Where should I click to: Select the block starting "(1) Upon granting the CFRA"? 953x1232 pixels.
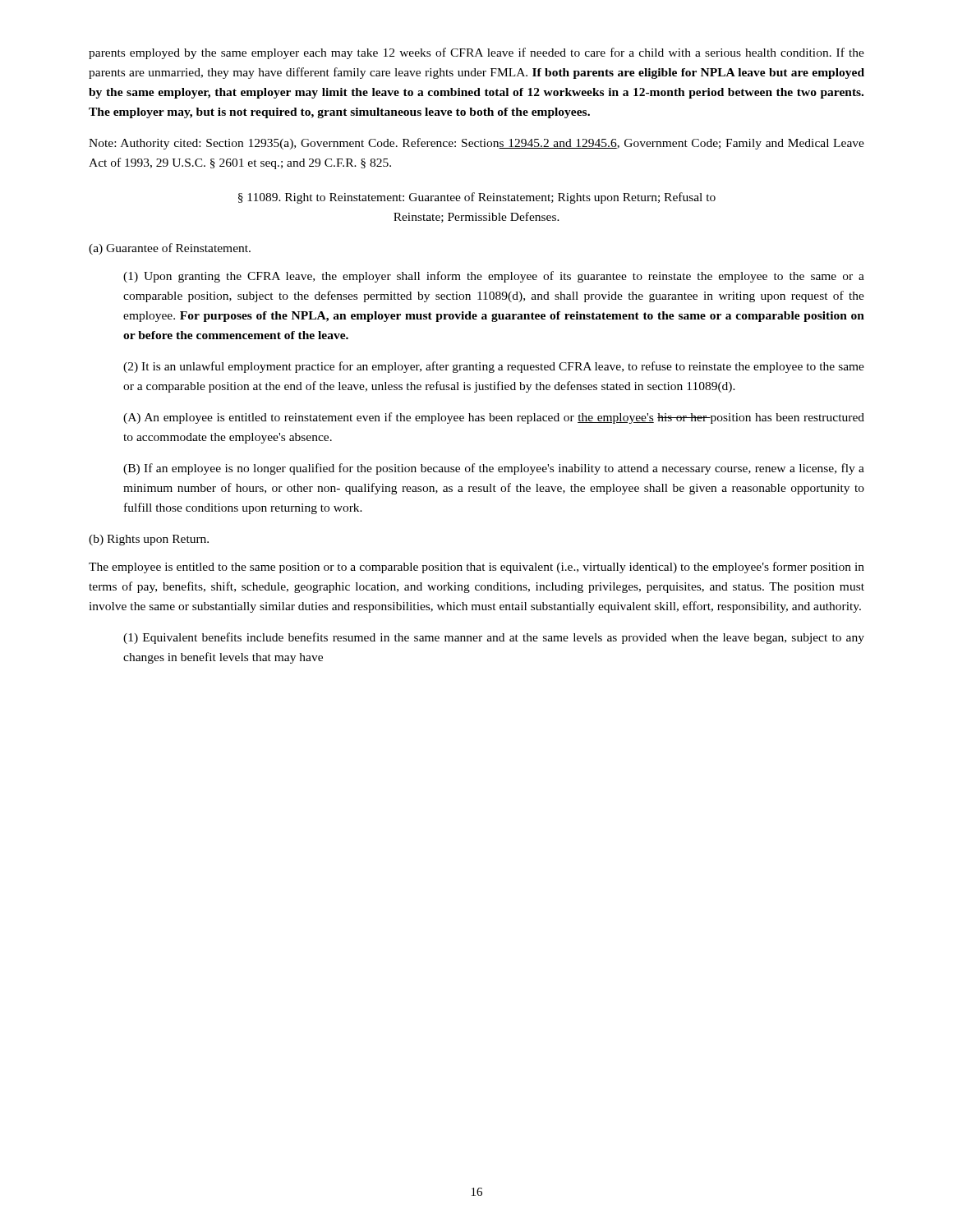(494, 305)
